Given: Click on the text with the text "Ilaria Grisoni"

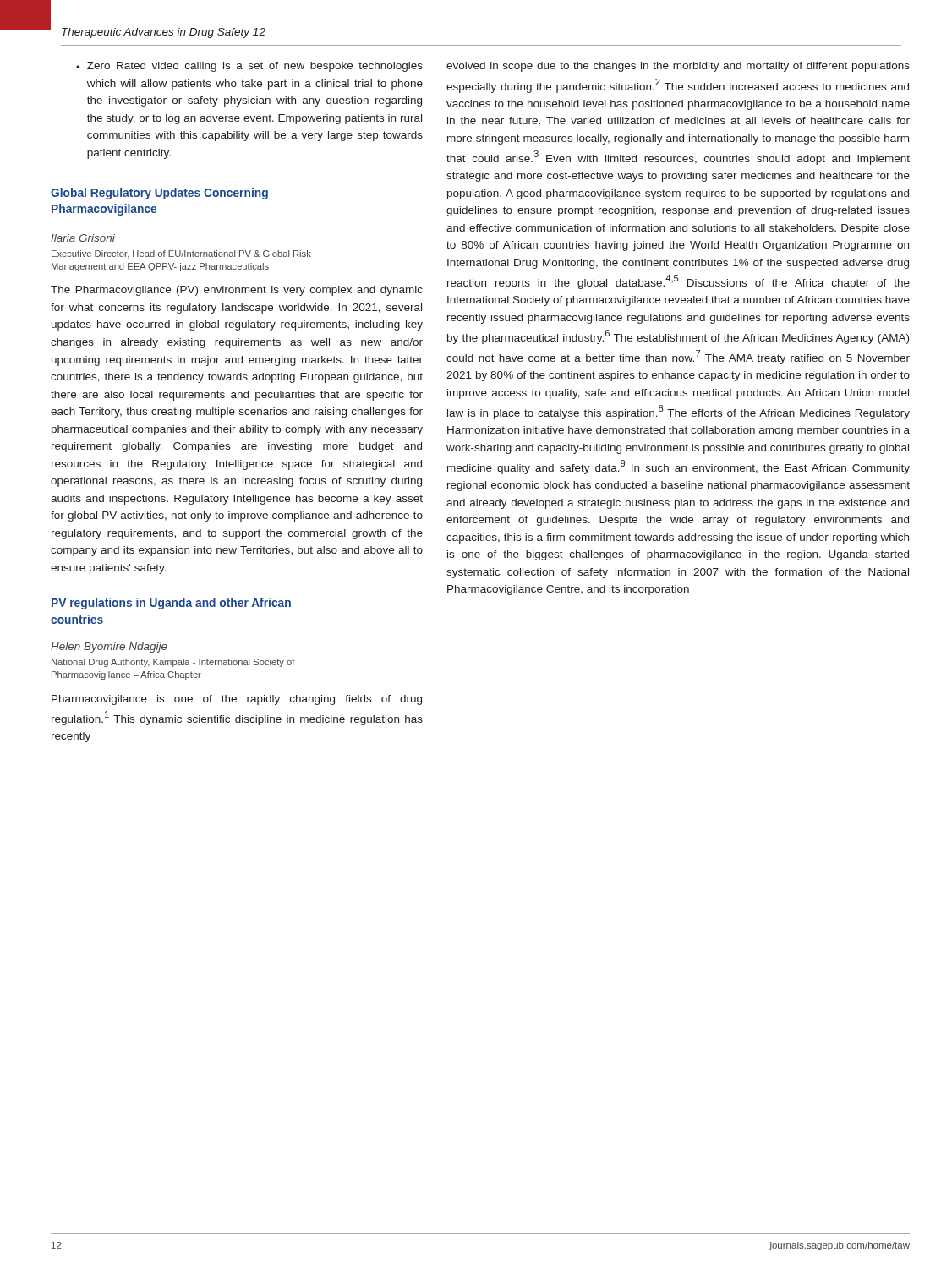Looking at the screenshot, I should (x=83, y=238).
